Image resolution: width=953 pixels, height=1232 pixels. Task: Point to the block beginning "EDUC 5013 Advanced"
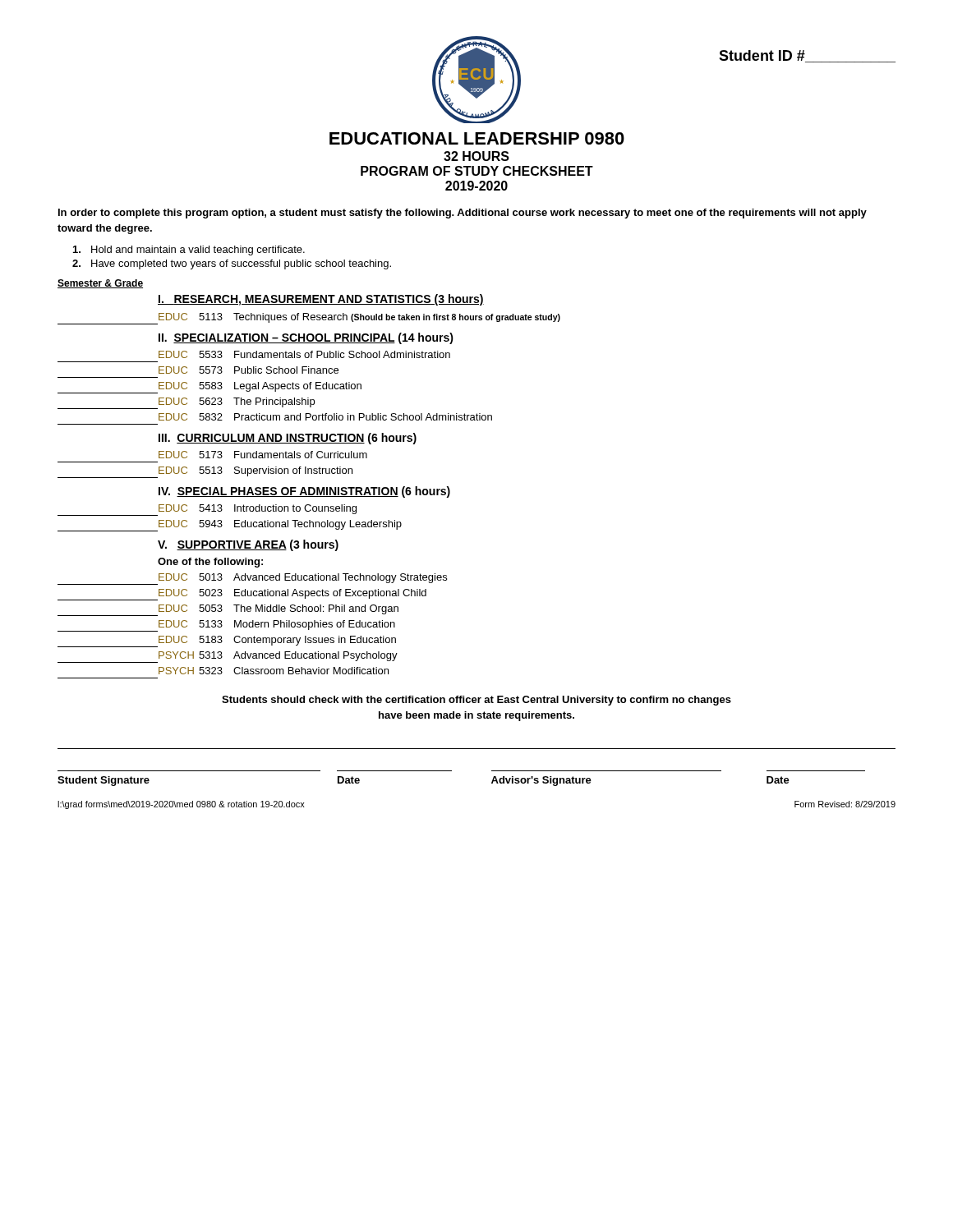coord(303,577)
